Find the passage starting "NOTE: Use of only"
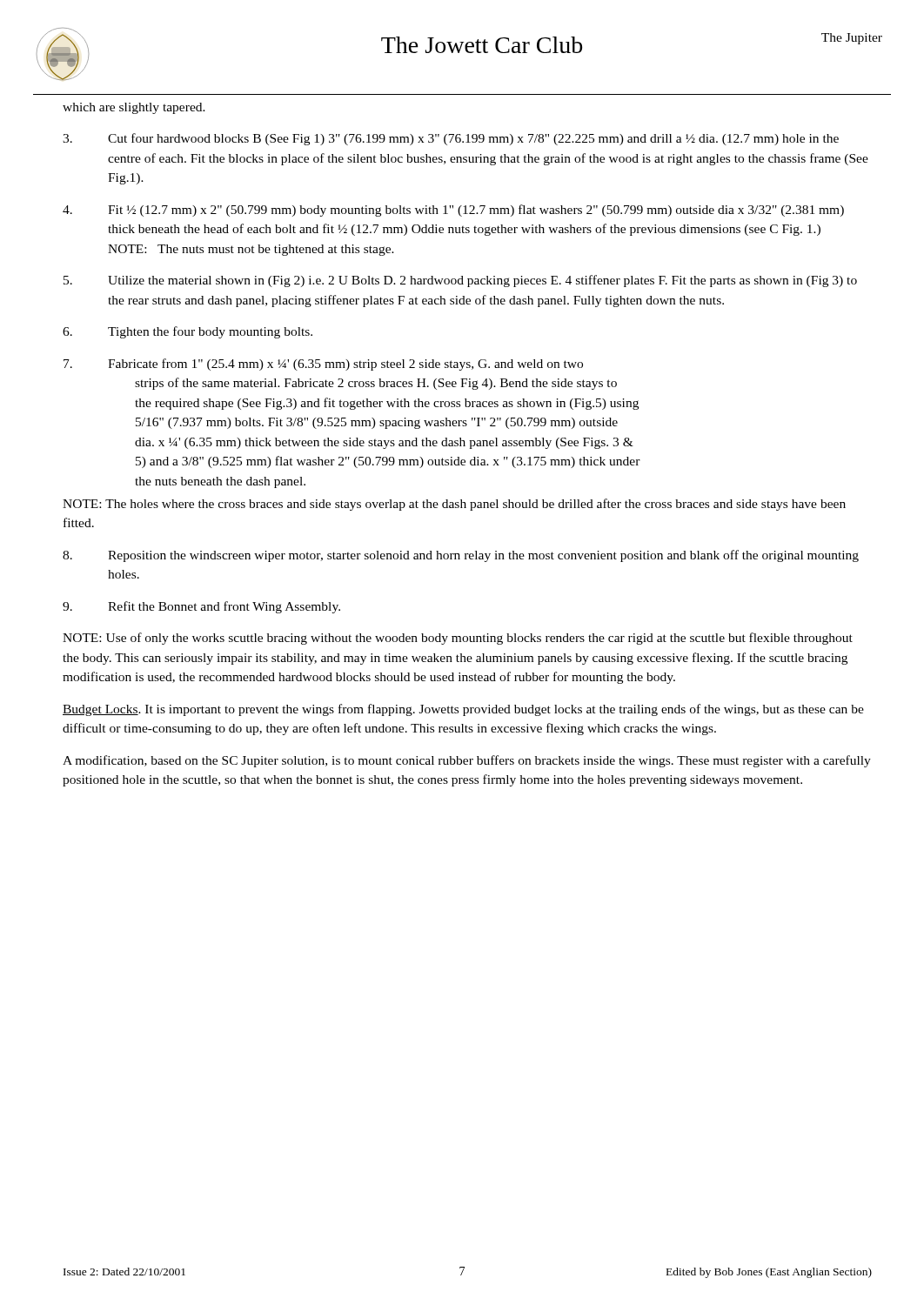 (x=458, y=657)
